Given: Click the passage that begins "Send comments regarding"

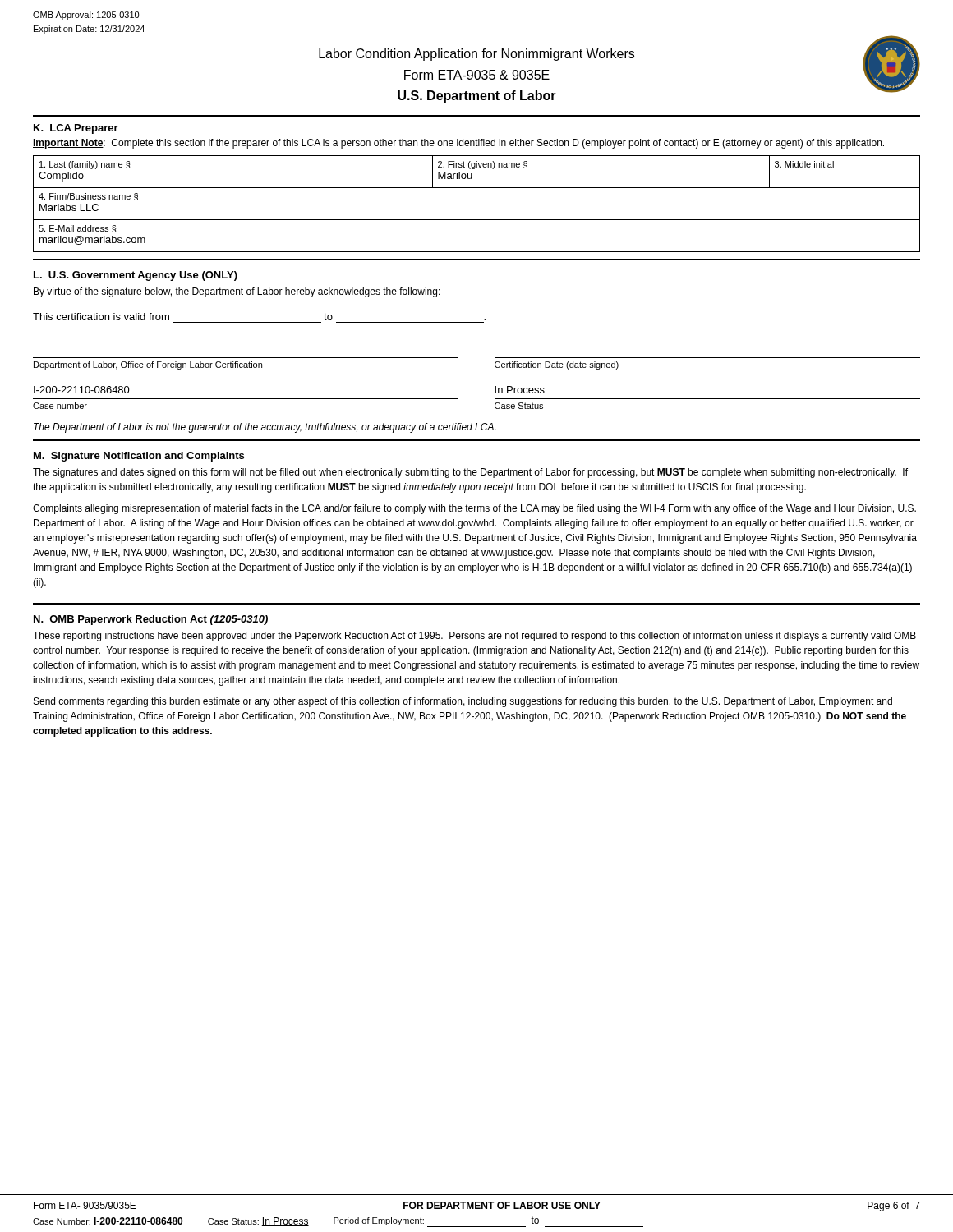Looking at the screenshot, I should pos(470,716).
